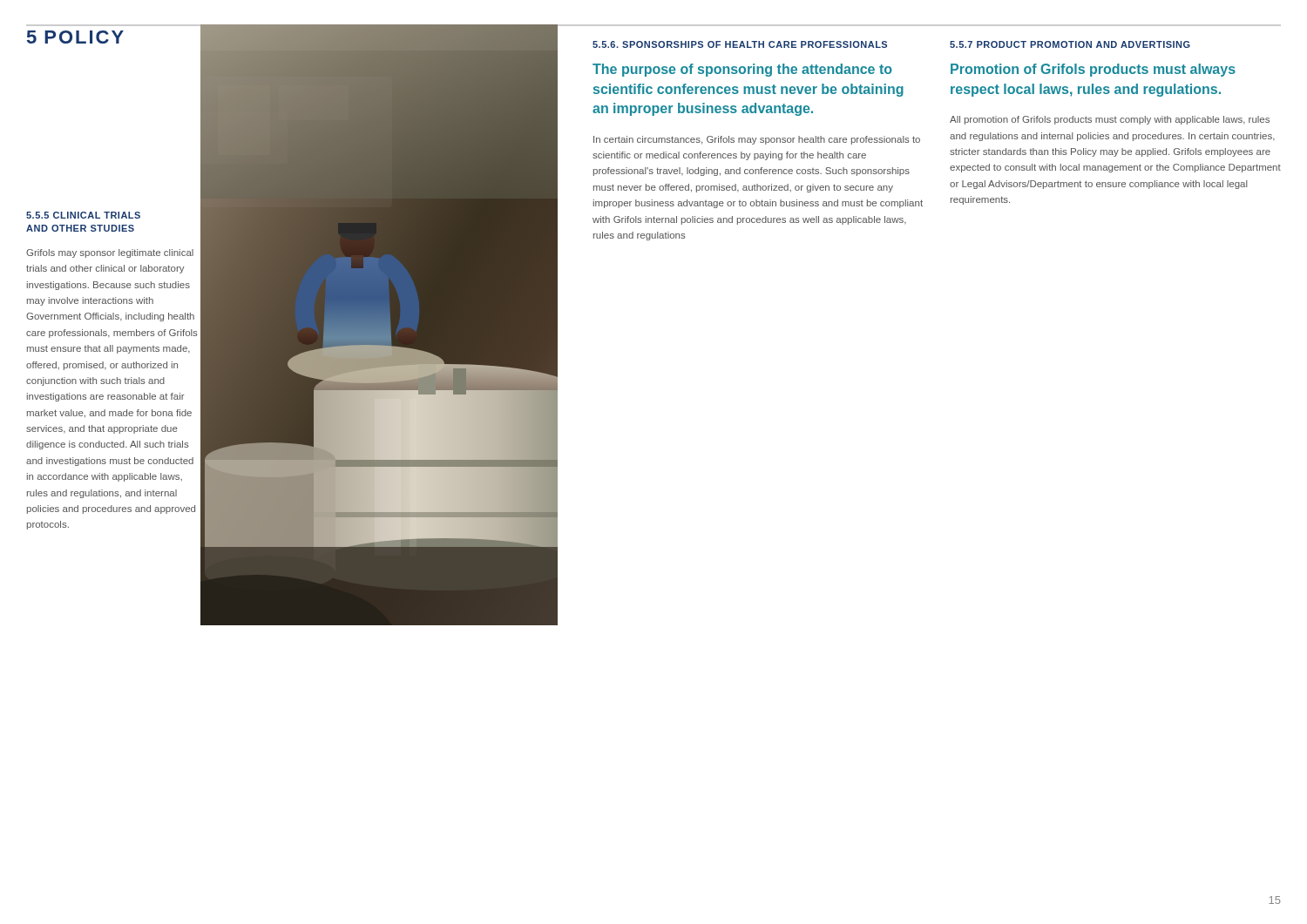Where is the passage that starts "All promotion of Grifols products must comply"?
Image resolution: width=1307 pixels, height=924 pixels.
point(1115,159)
